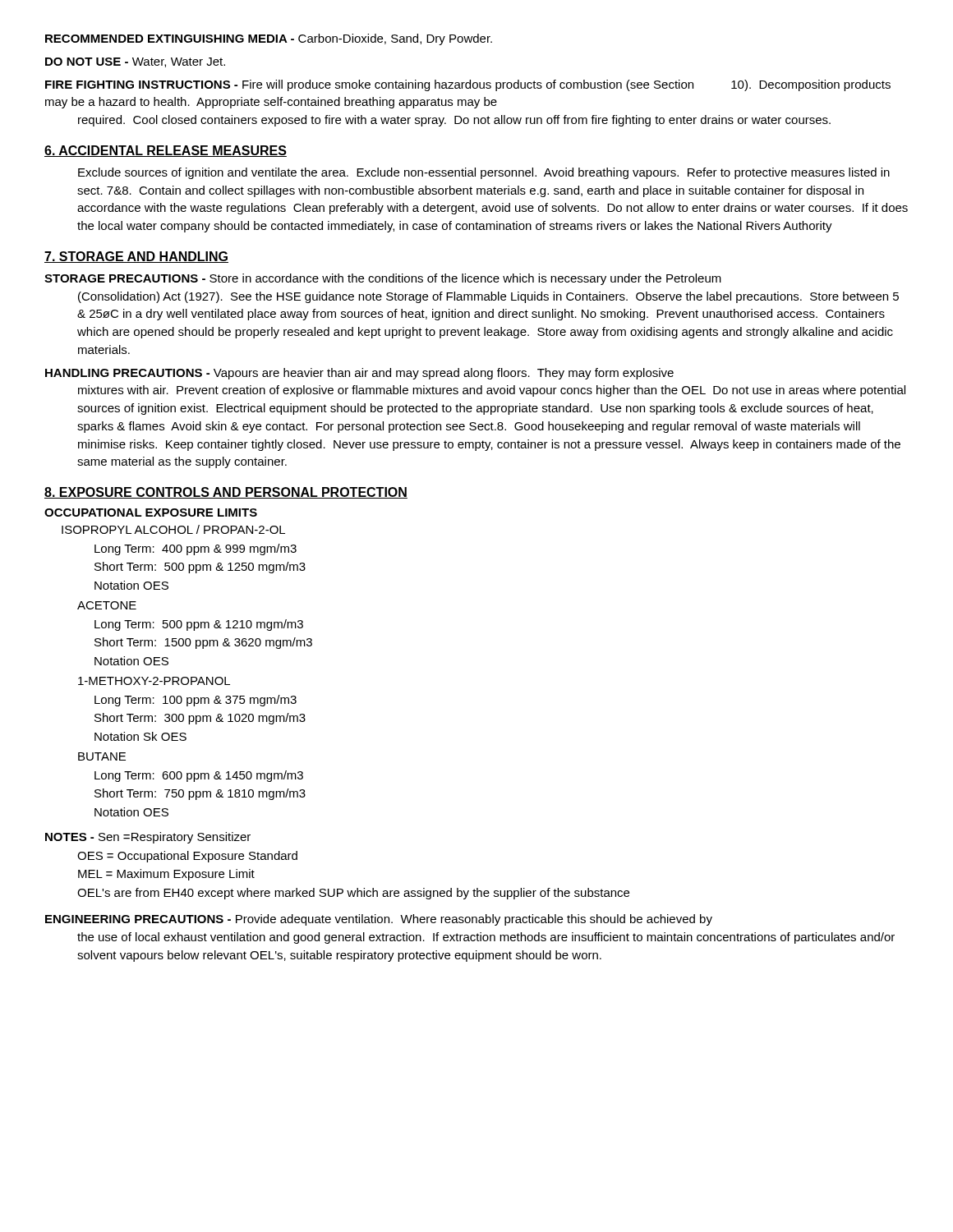This screenshot has height=1232, width=953.
Task: Click where it says "Long Term: 600 ppm & 1450 mgm/m3"
Action: point(199,774)
